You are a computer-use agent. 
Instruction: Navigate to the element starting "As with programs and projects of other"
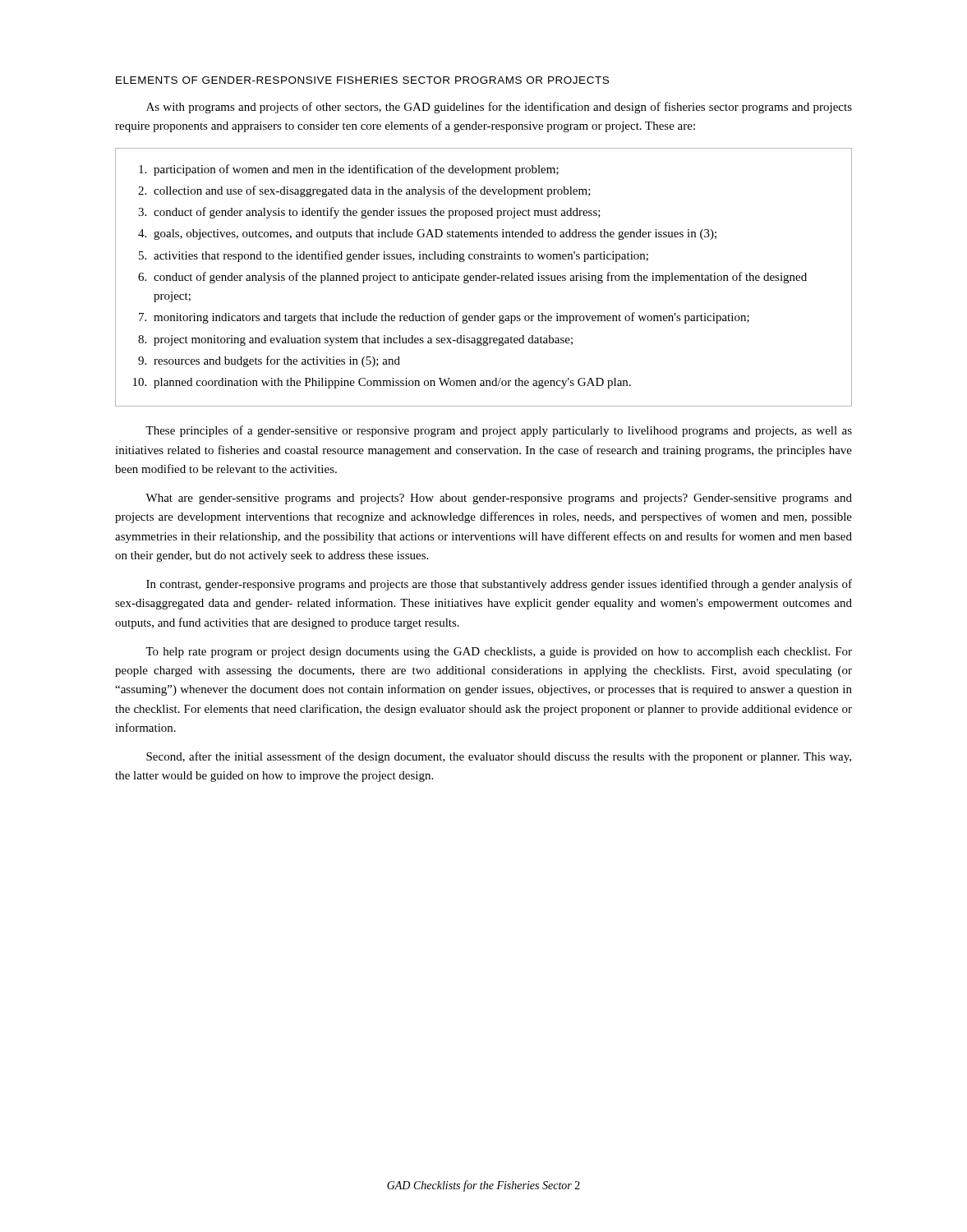[484, 117]
